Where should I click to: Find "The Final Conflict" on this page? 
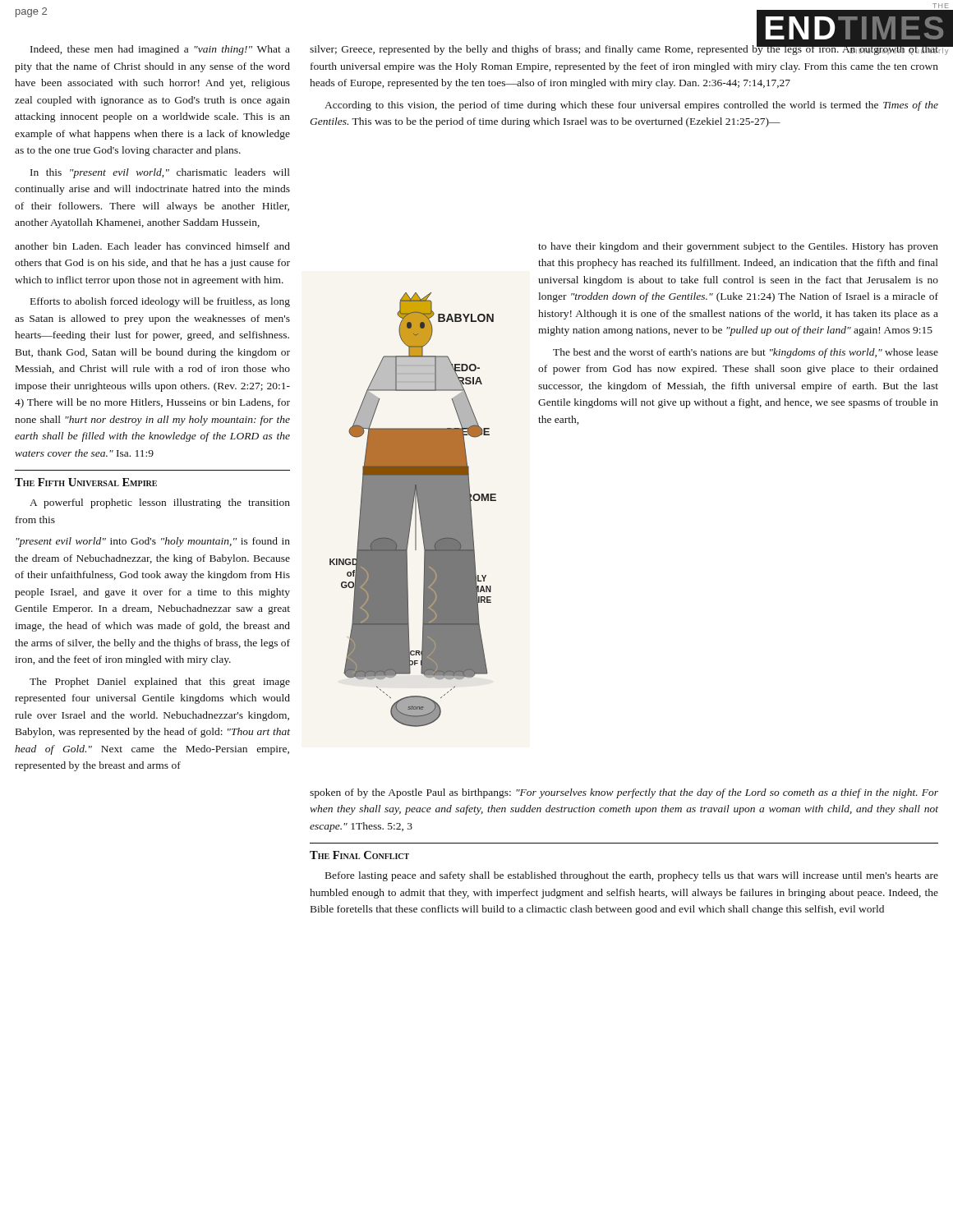pos(624,852)
